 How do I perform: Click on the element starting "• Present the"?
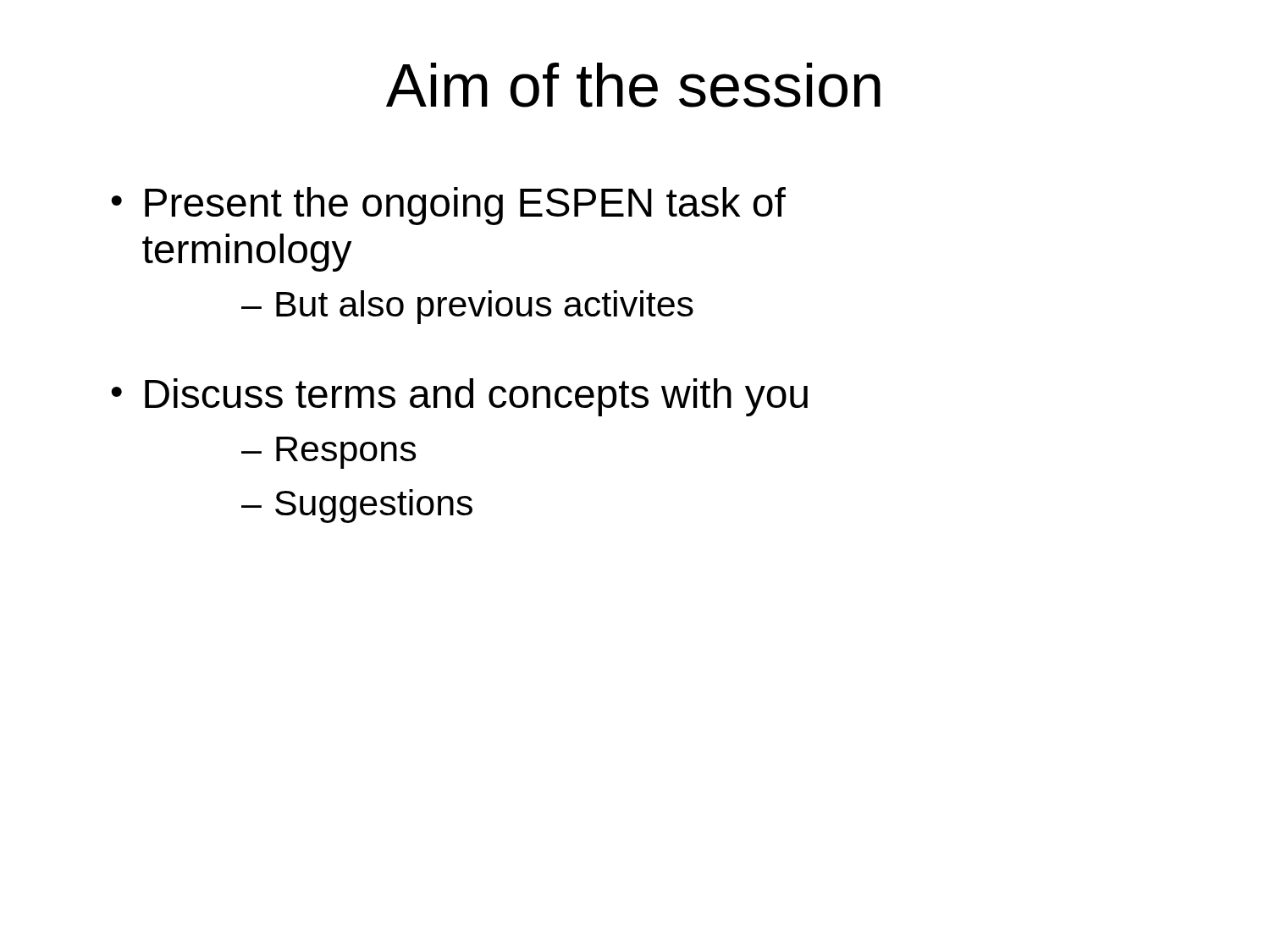(x=448, y=226)
